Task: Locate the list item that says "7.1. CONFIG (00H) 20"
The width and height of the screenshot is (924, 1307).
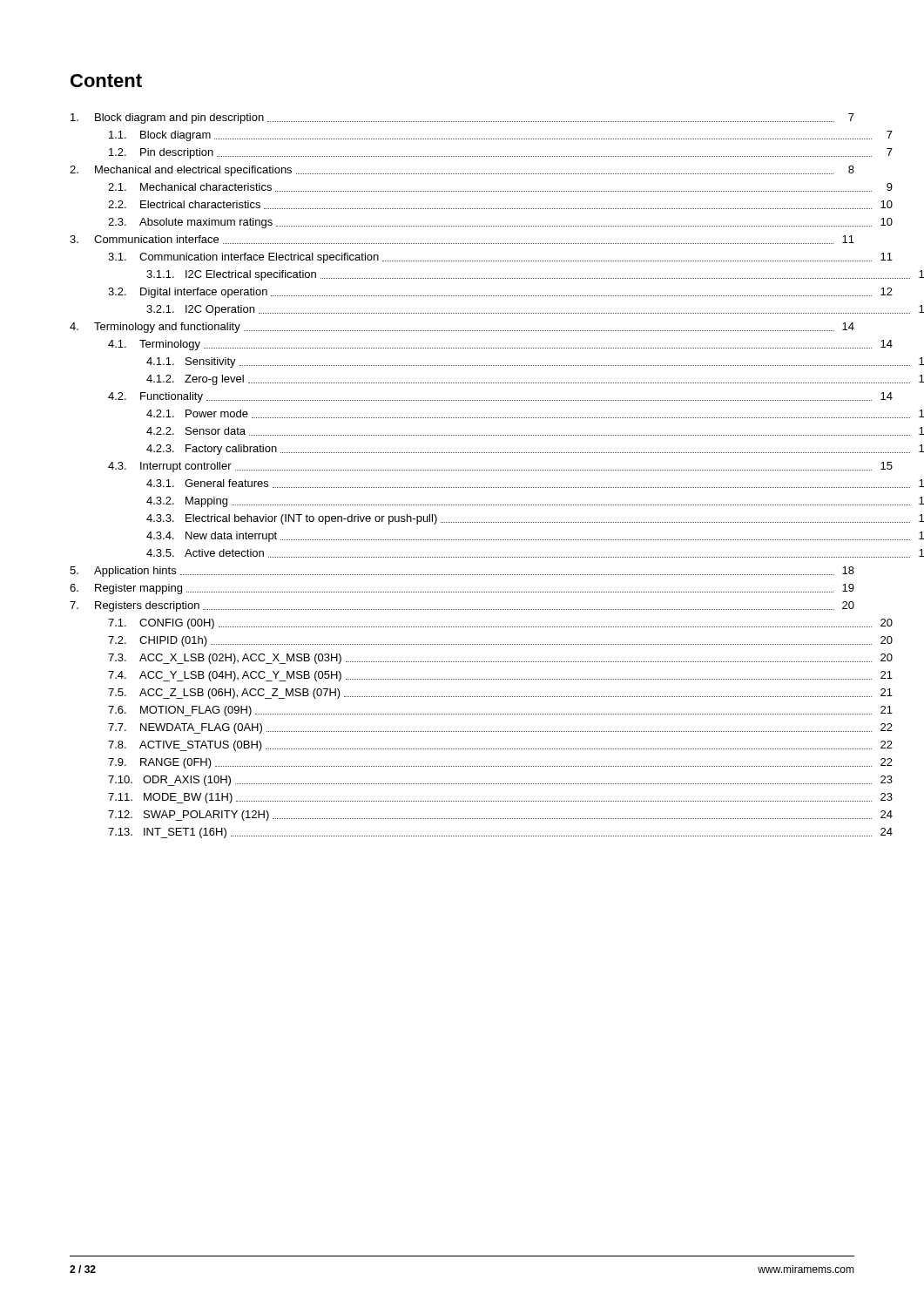Action: (500, 622)
